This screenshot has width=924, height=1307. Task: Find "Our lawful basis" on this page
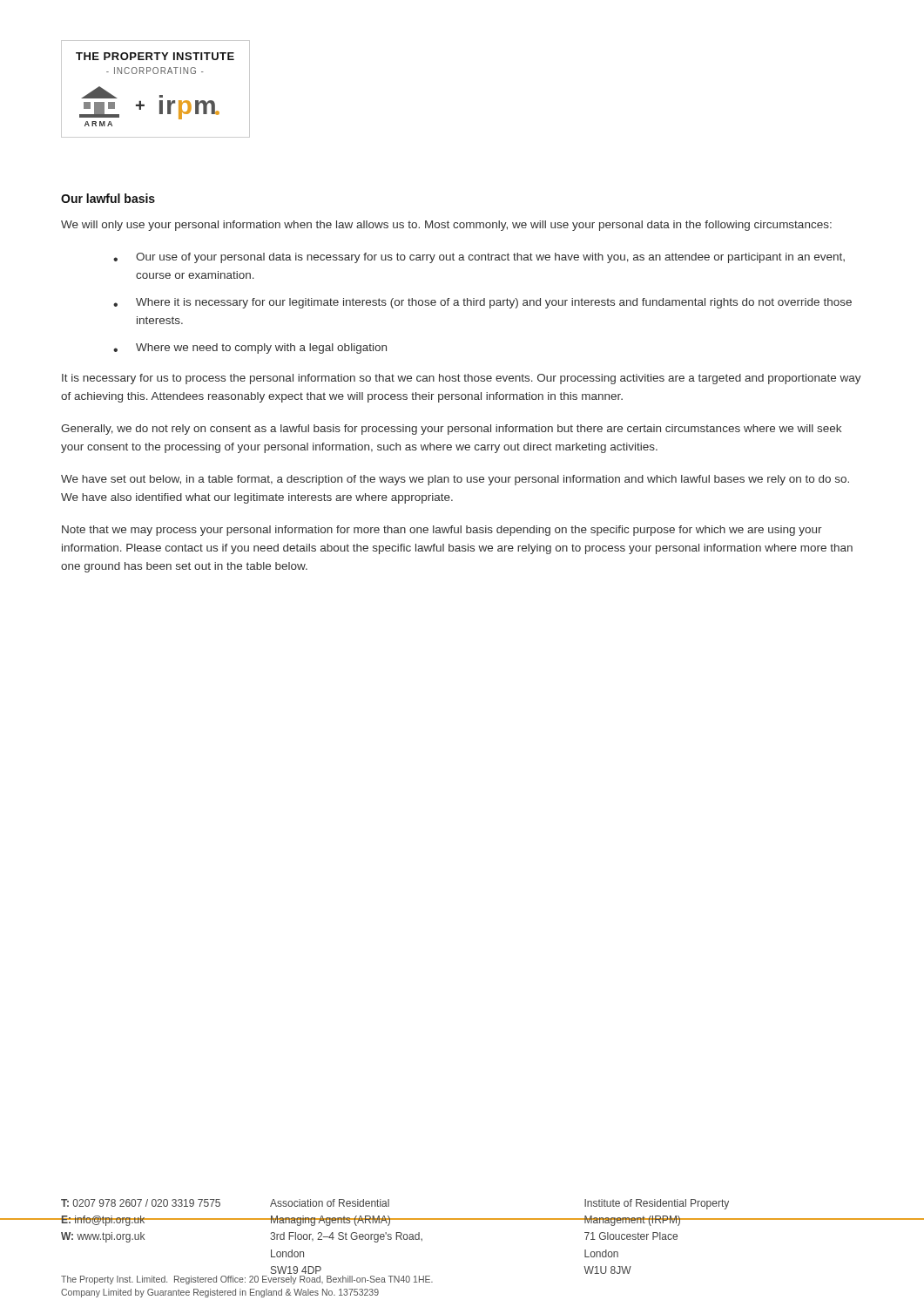(108, 199)
